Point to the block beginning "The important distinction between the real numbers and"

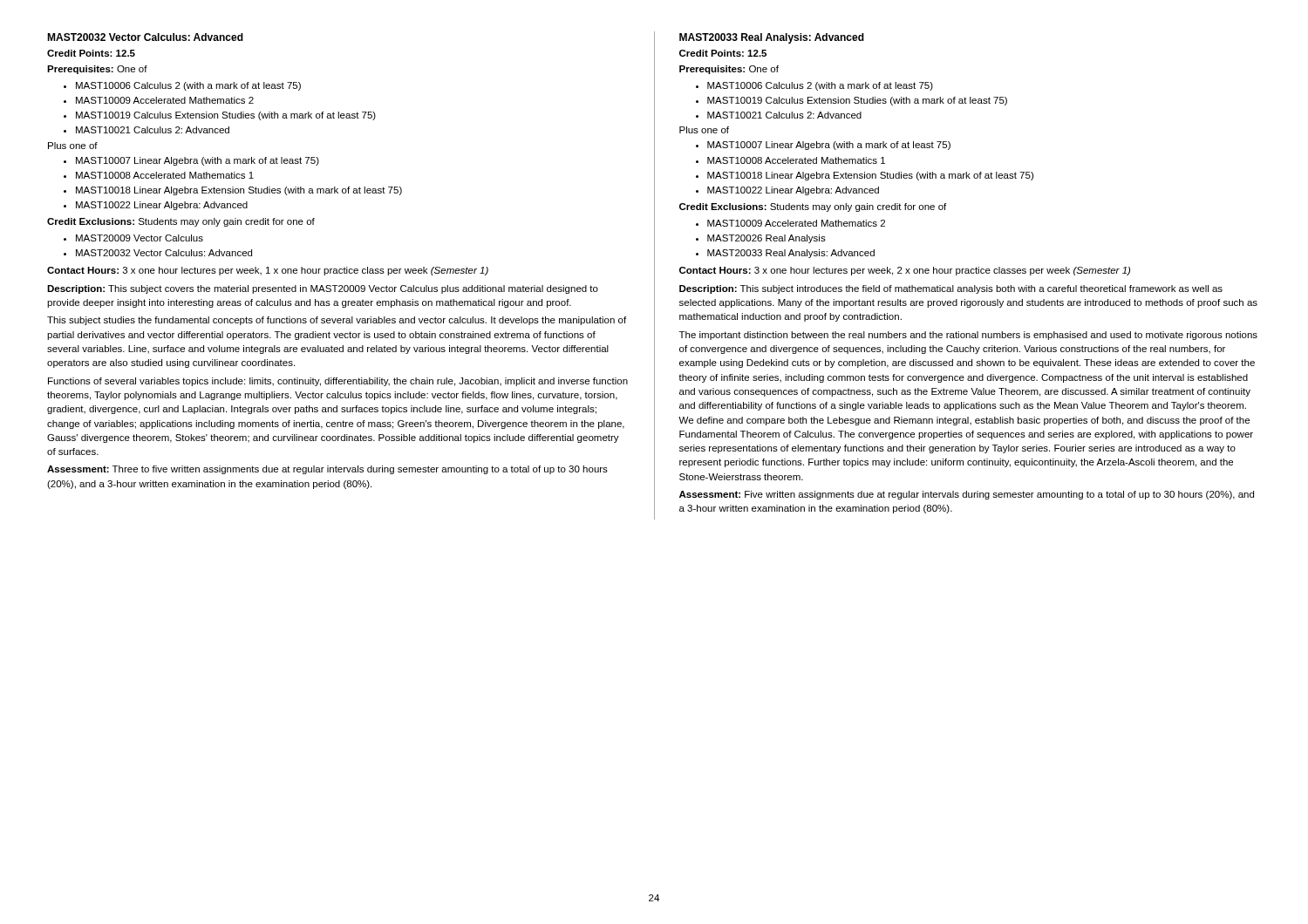tap(968, 405)
